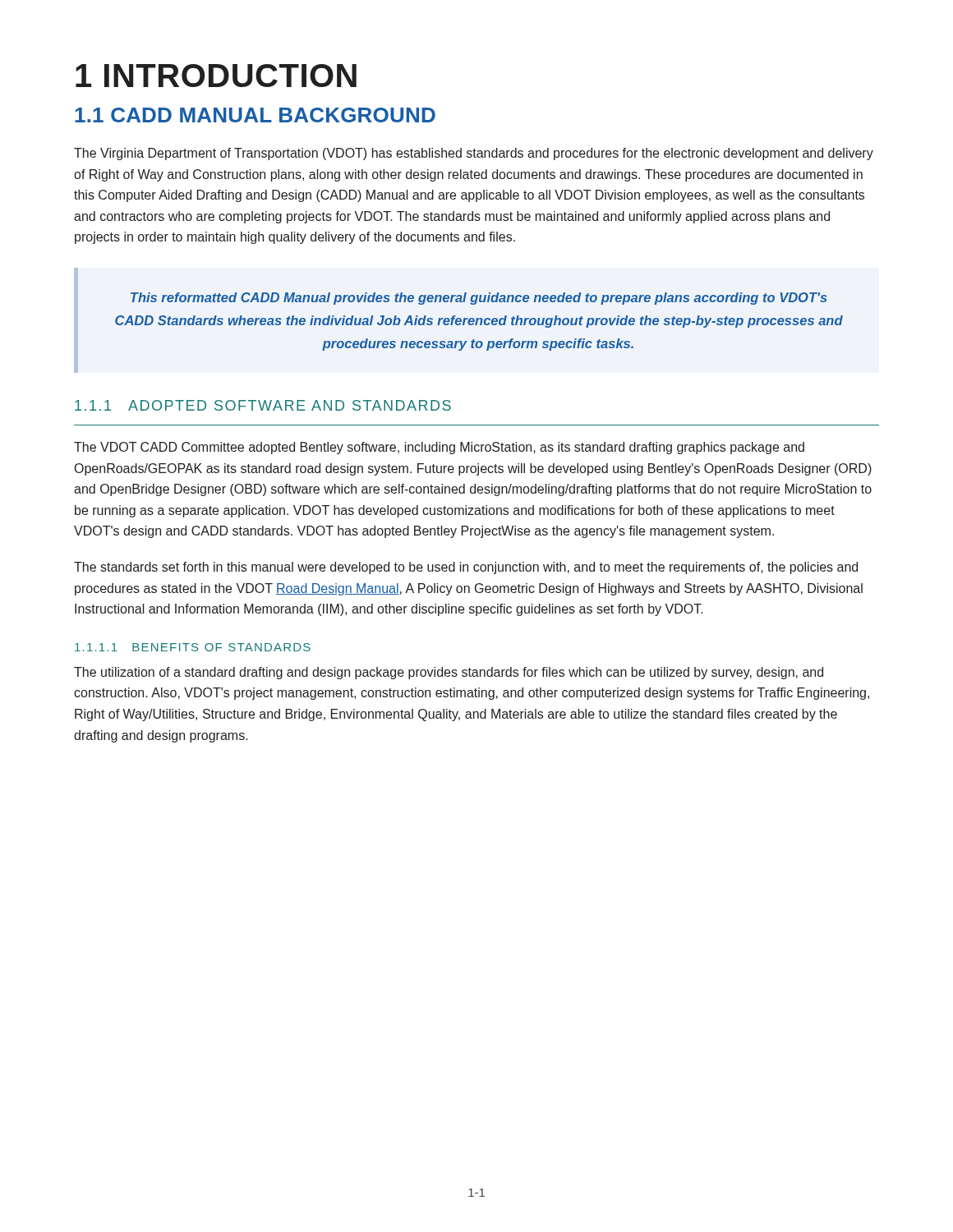Click the title
Image resolution: width=953 pixels, height=1232 pixels.
pyautogui.click(x=476, y=76)
